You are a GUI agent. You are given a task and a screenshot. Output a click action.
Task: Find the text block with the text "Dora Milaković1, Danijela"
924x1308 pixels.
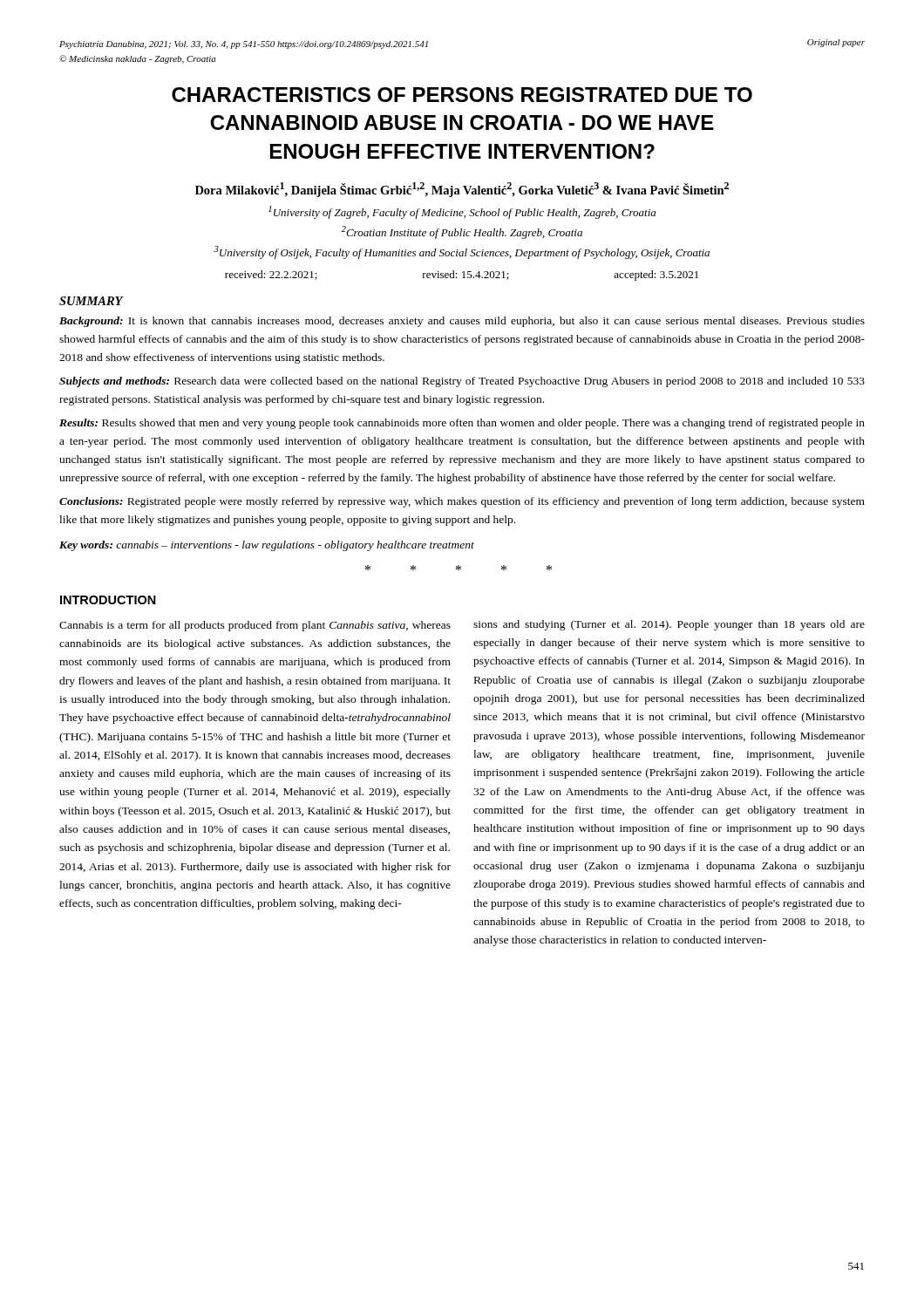462,188
